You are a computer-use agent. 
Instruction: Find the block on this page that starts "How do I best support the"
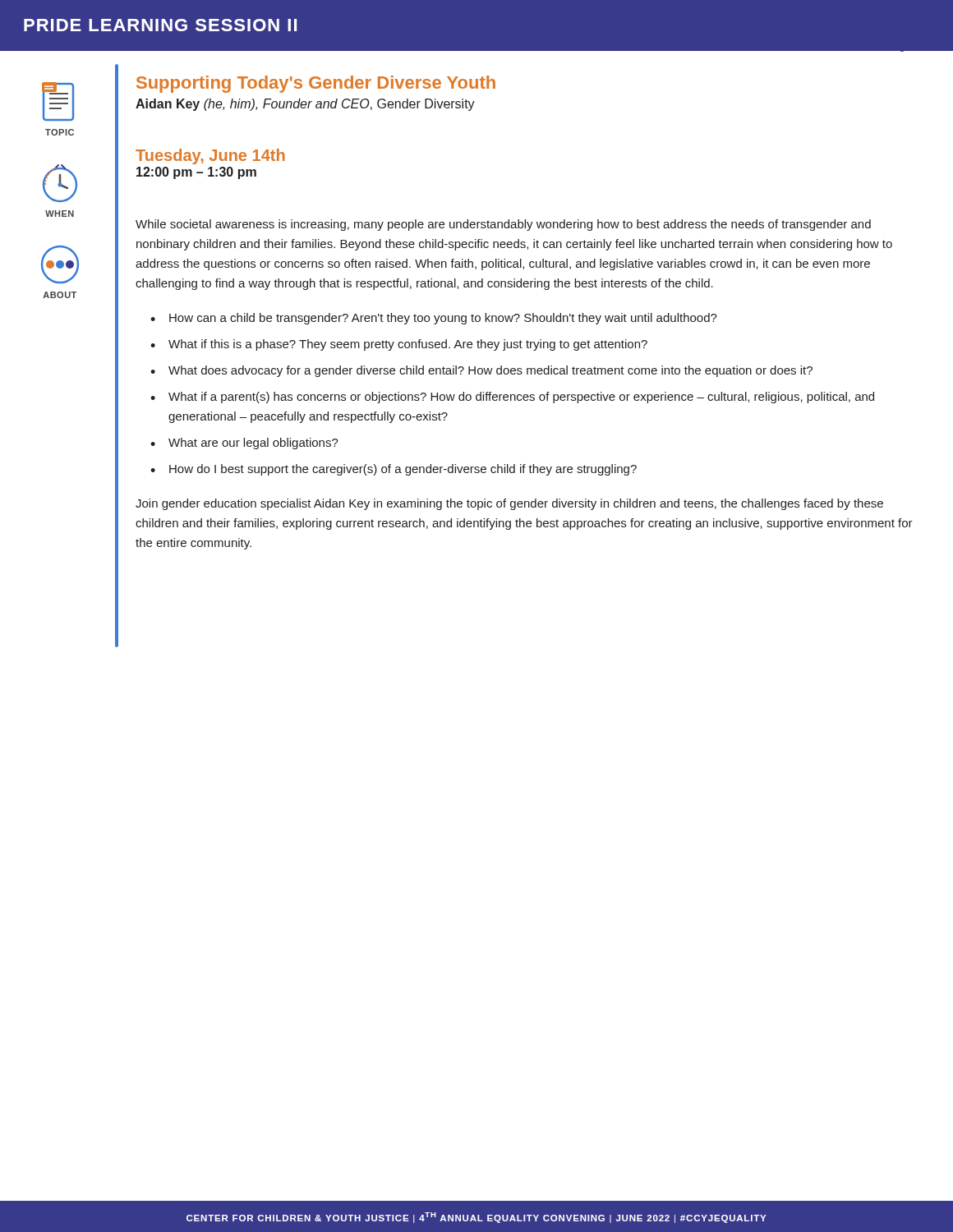pyautogui.click(x=403, y=469)
